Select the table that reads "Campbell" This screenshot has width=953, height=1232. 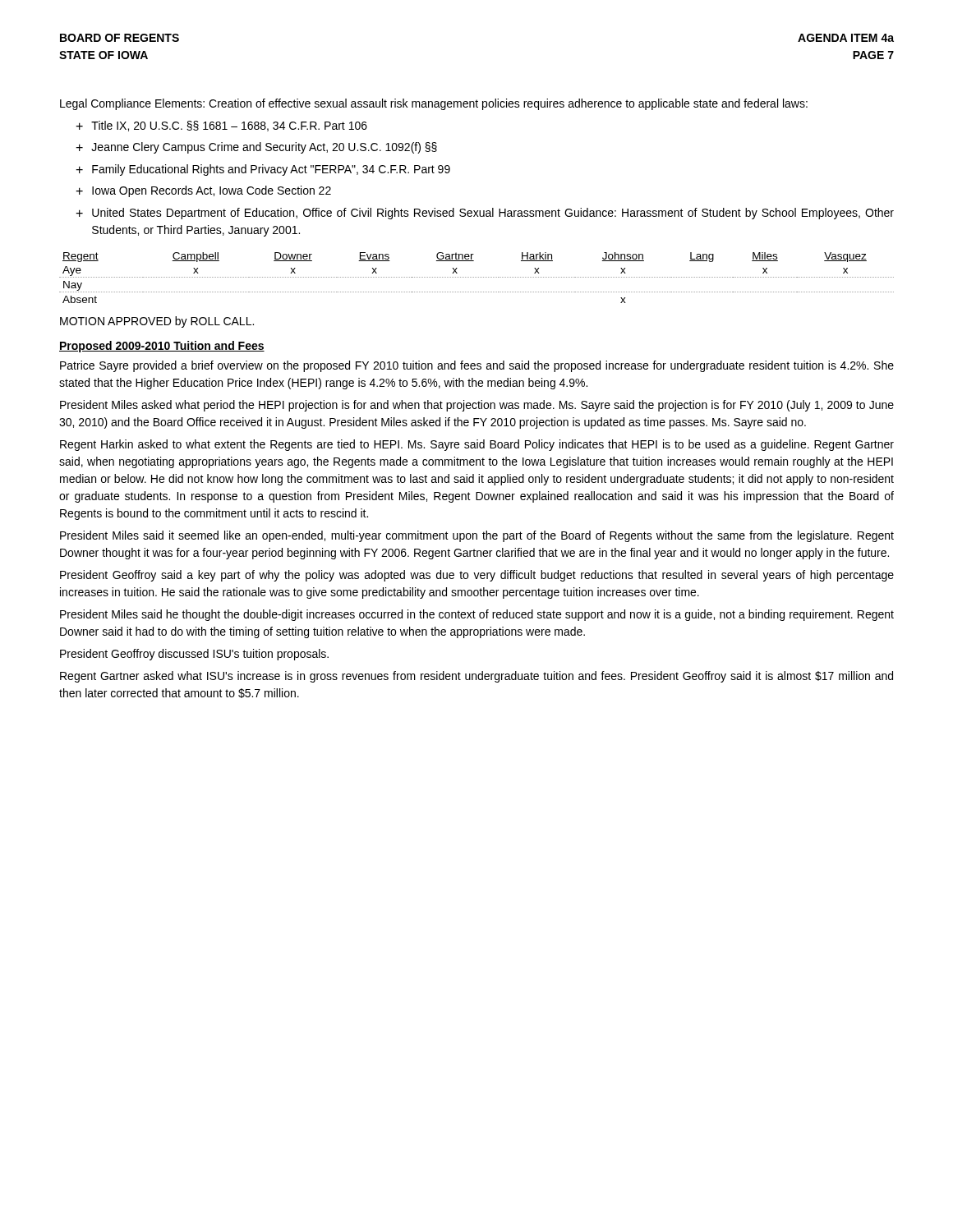476,277
